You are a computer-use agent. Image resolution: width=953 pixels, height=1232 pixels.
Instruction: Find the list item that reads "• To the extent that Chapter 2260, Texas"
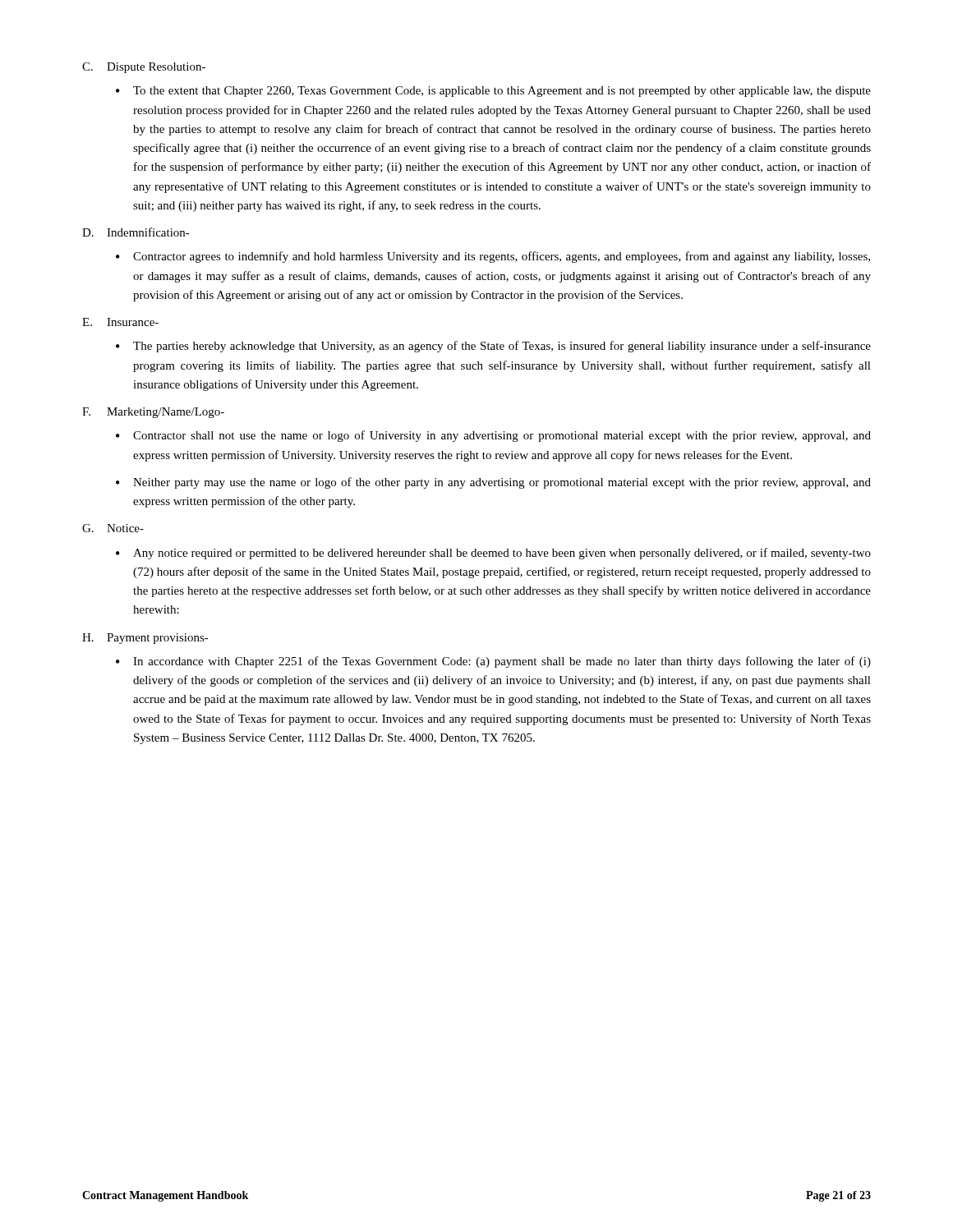pos(493,148)
